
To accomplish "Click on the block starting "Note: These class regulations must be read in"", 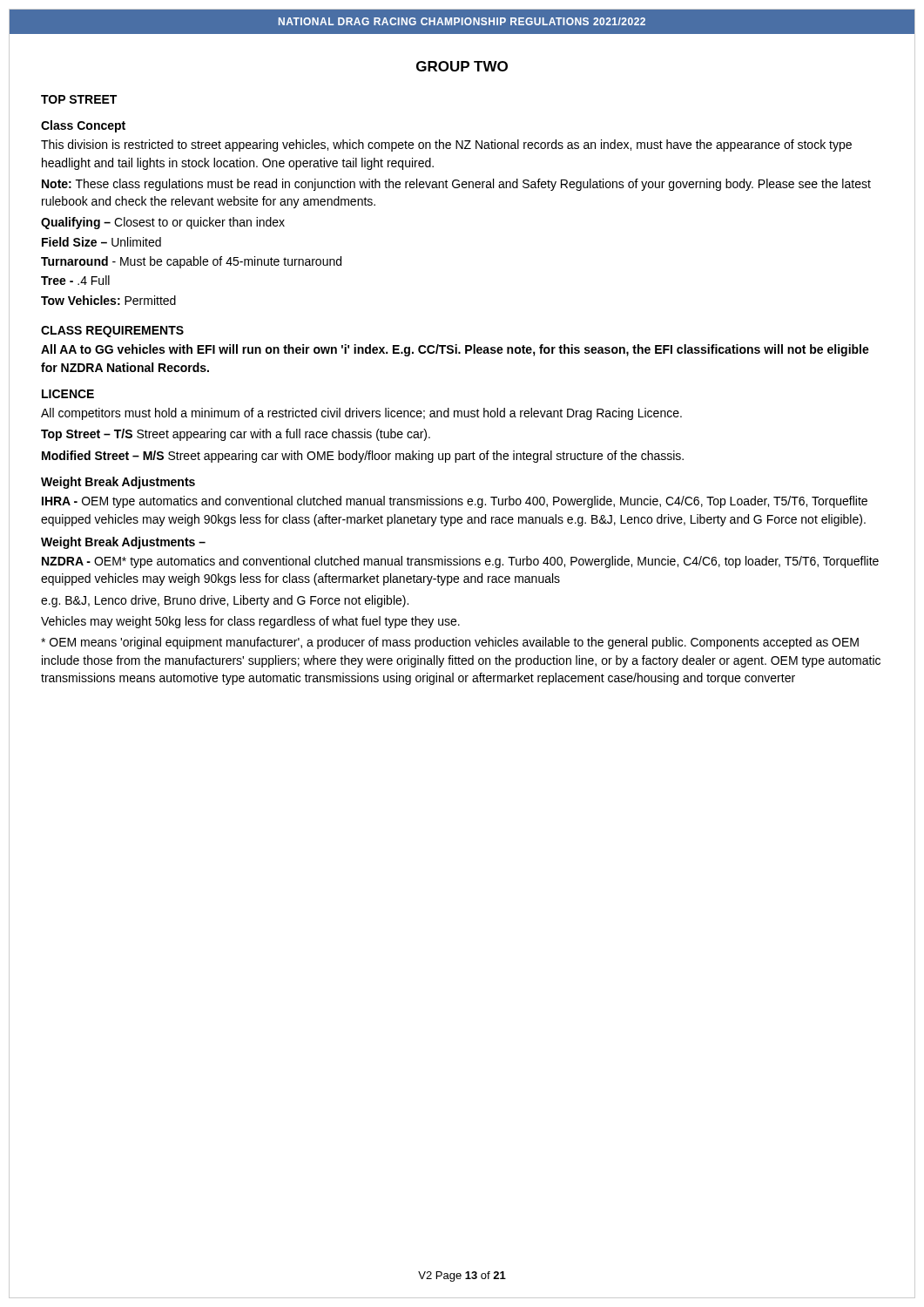I will 456,193.
